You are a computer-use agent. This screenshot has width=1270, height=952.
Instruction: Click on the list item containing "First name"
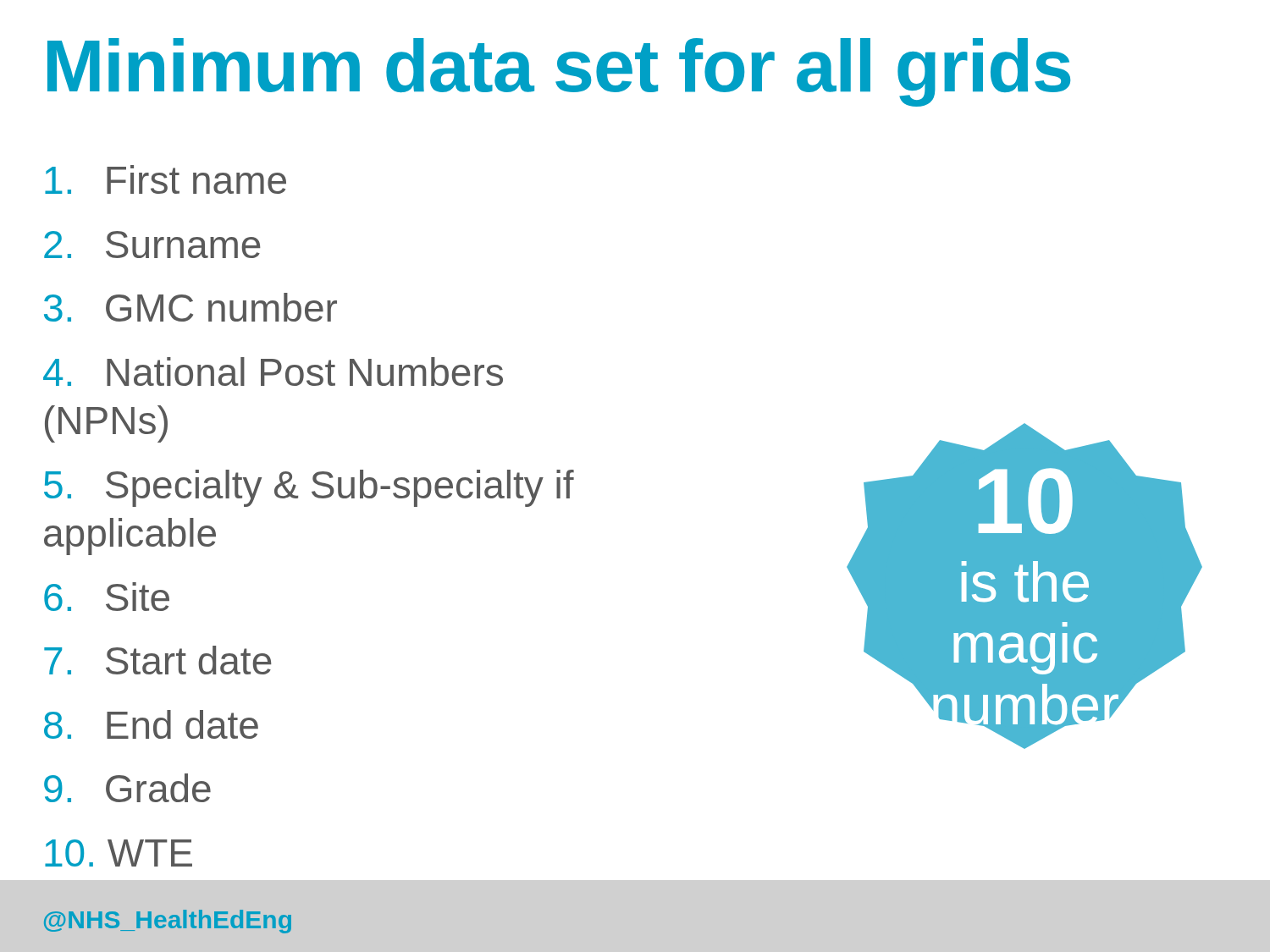tap(165, 181)
